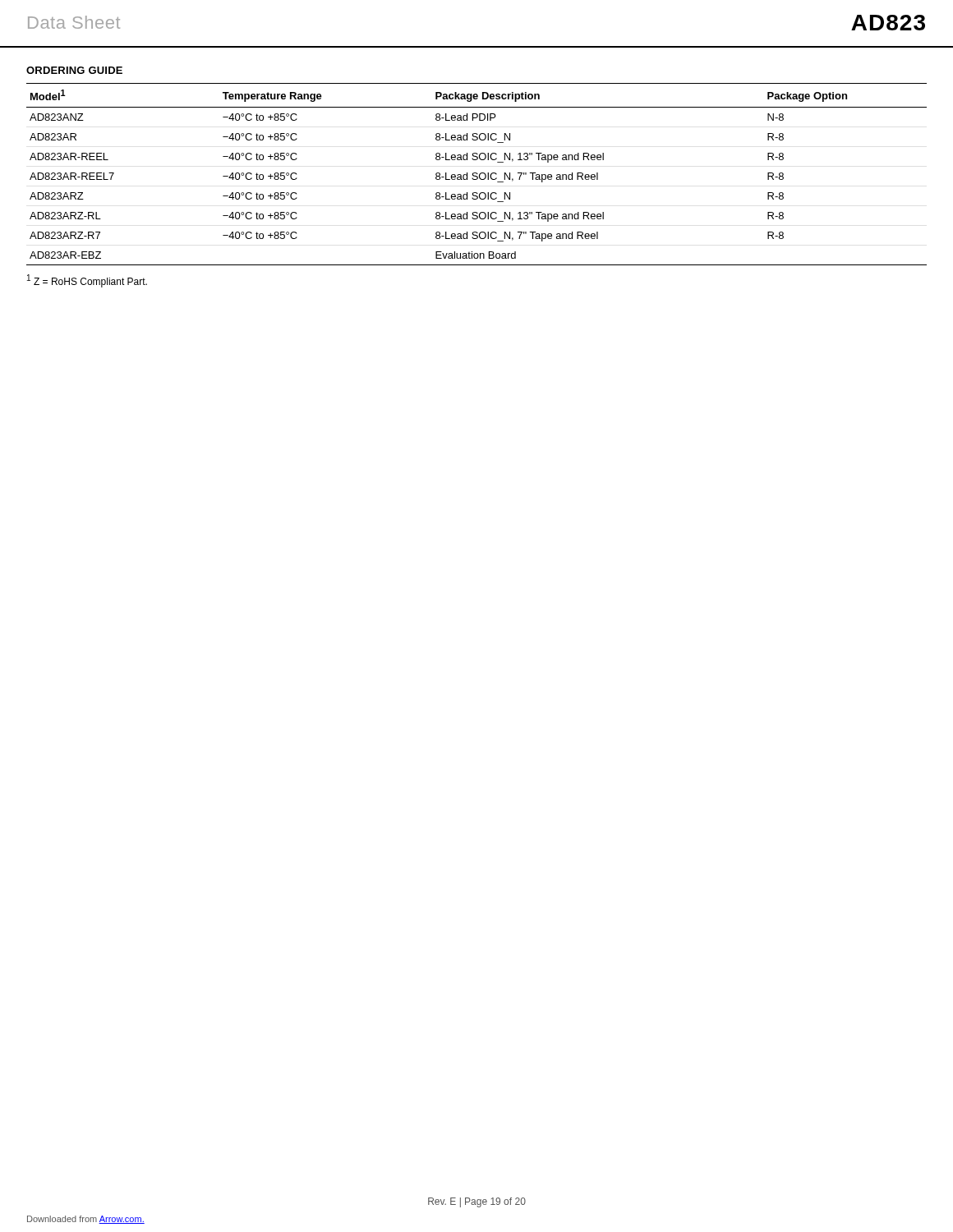Find "ORDERING GUIDE" on this page
The height and width of the screenshot is (1232, 953).
(x=75, y=70)
